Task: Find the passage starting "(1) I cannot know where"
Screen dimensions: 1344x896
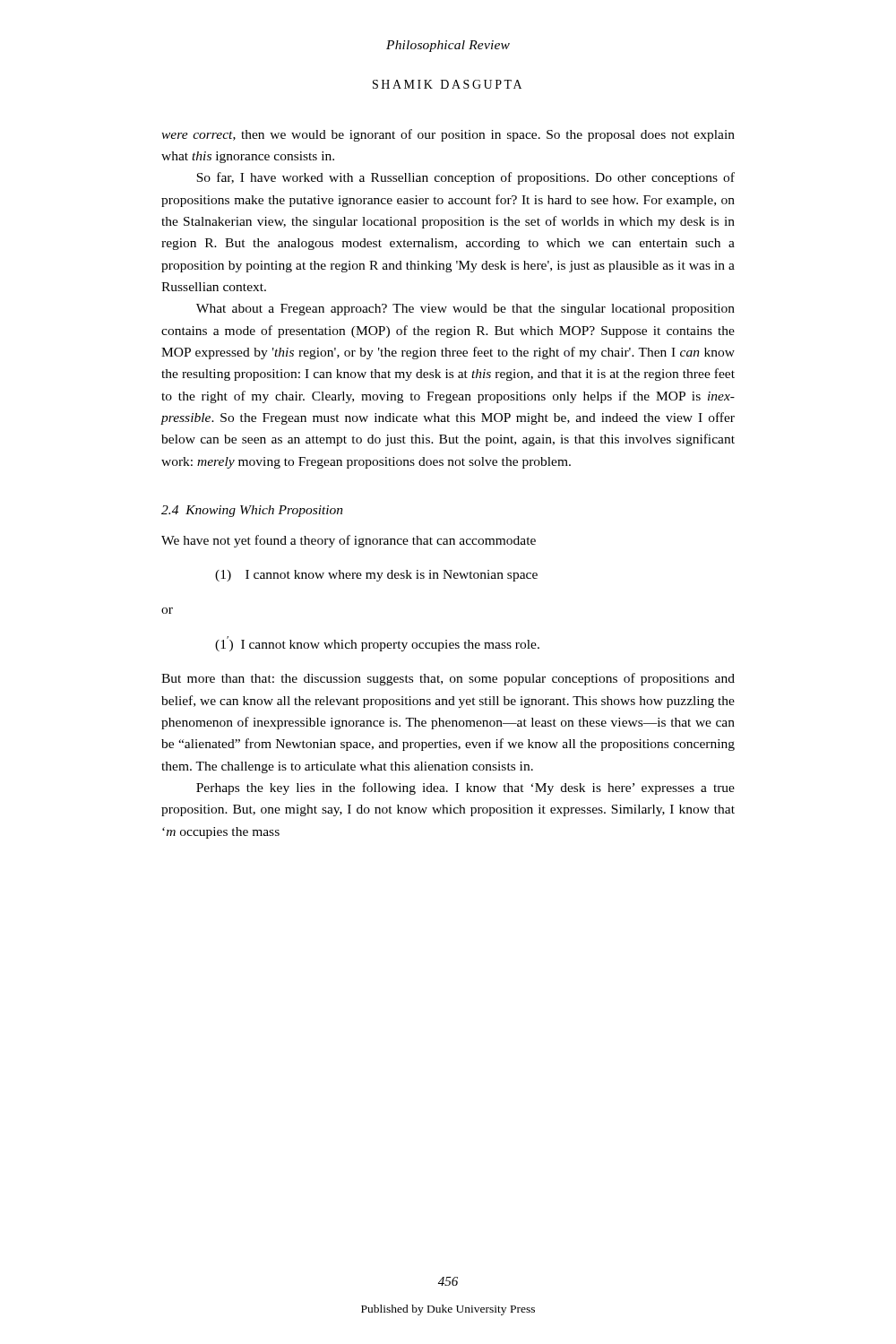Action: click(376, 574)
